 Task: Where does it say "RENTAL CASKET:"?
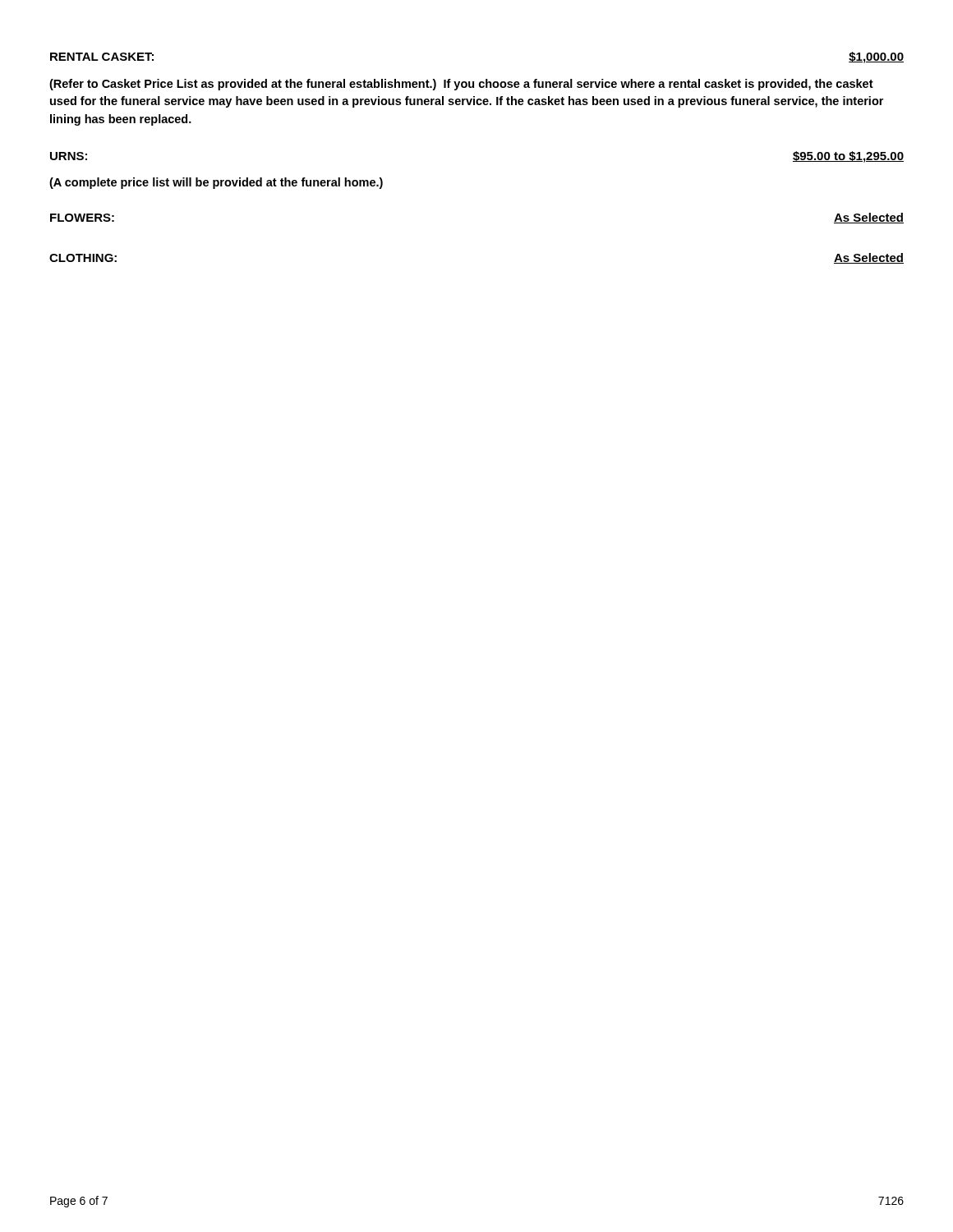point(102,56)
